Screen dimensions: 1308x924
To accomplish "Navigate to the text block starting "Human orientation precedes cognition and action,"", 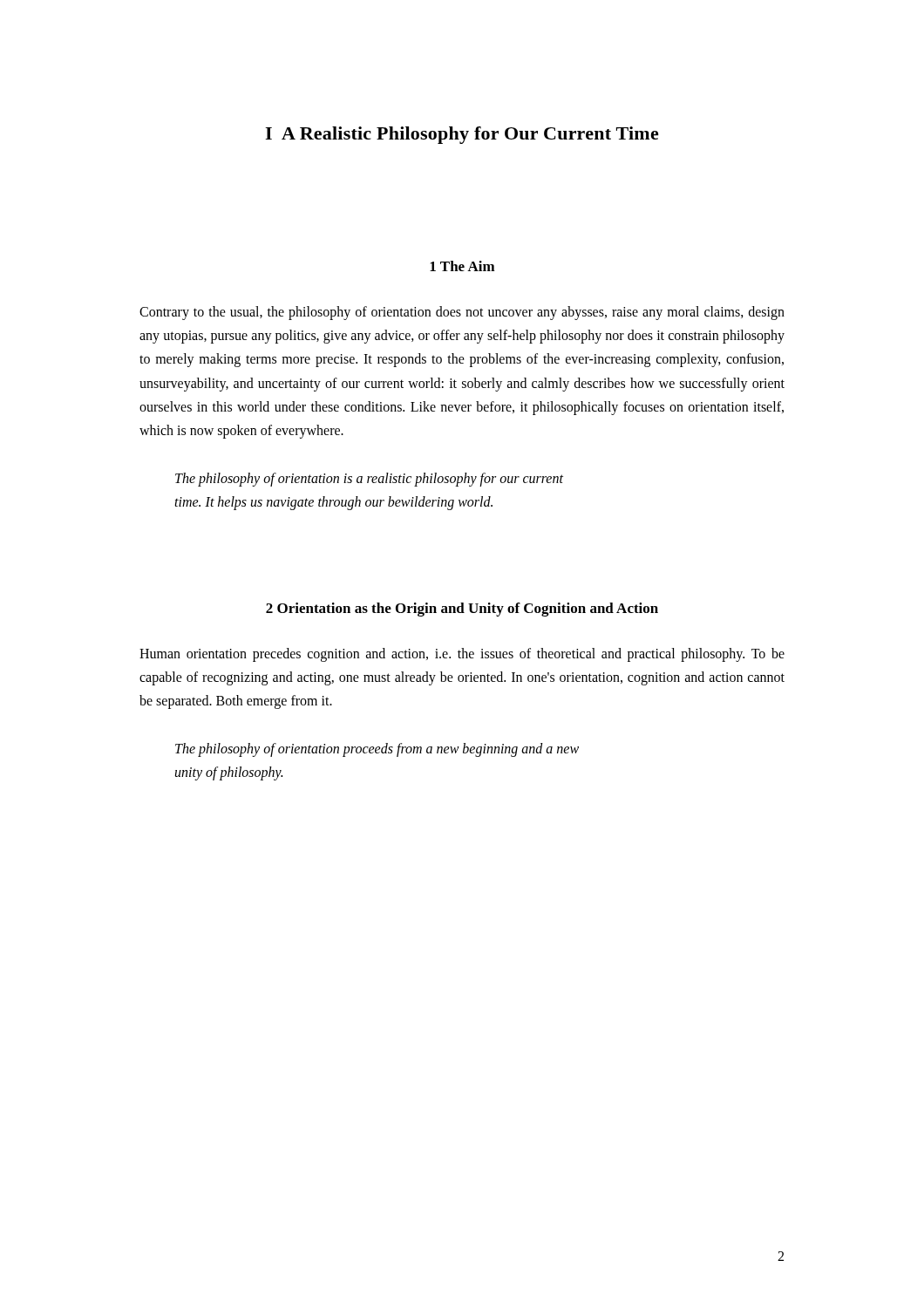I will (x=462, y=677).
